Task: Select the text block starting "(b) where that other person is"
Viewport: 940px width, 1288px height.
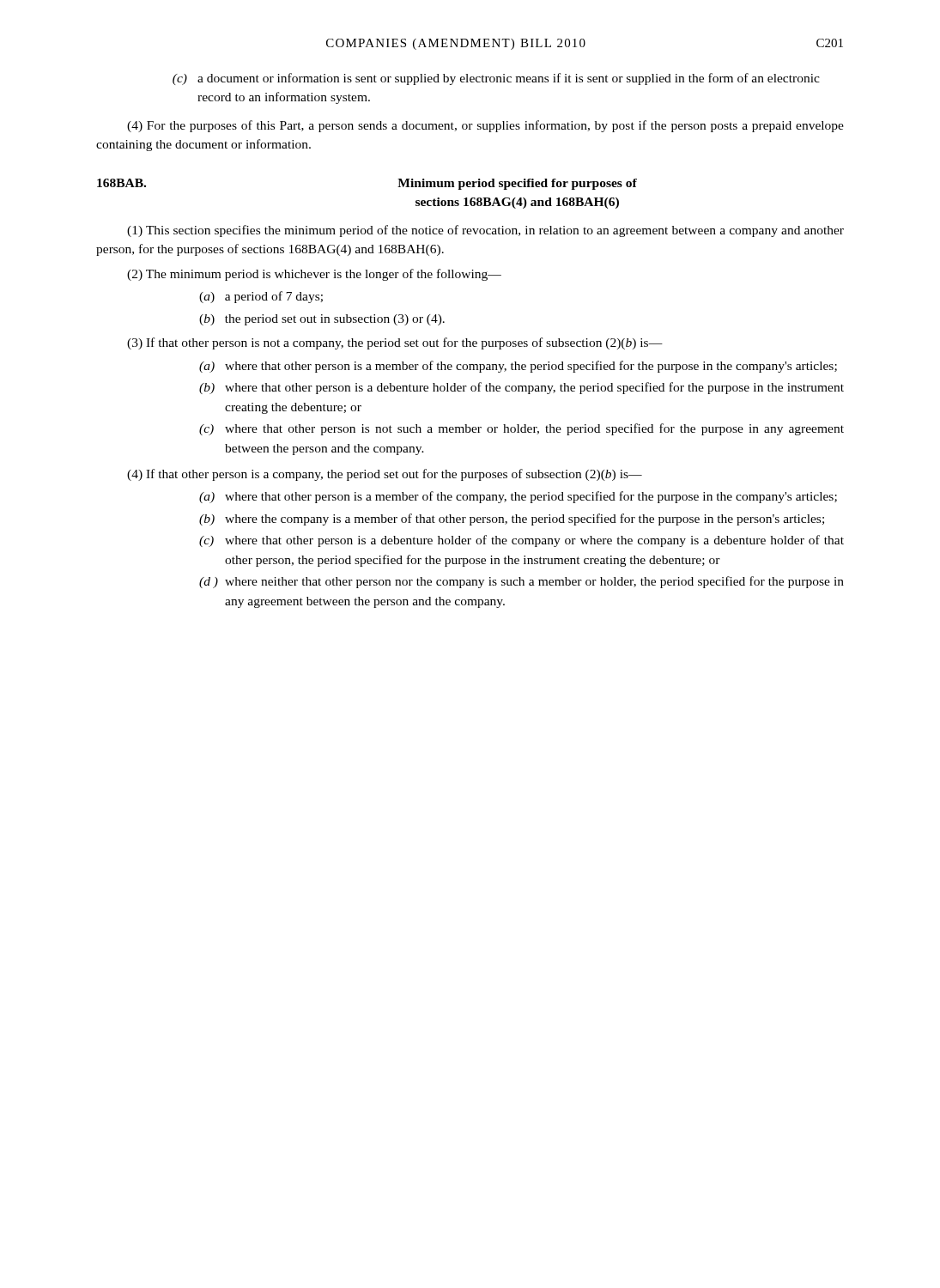Action: pyautogui.click(x=522, y=397)
